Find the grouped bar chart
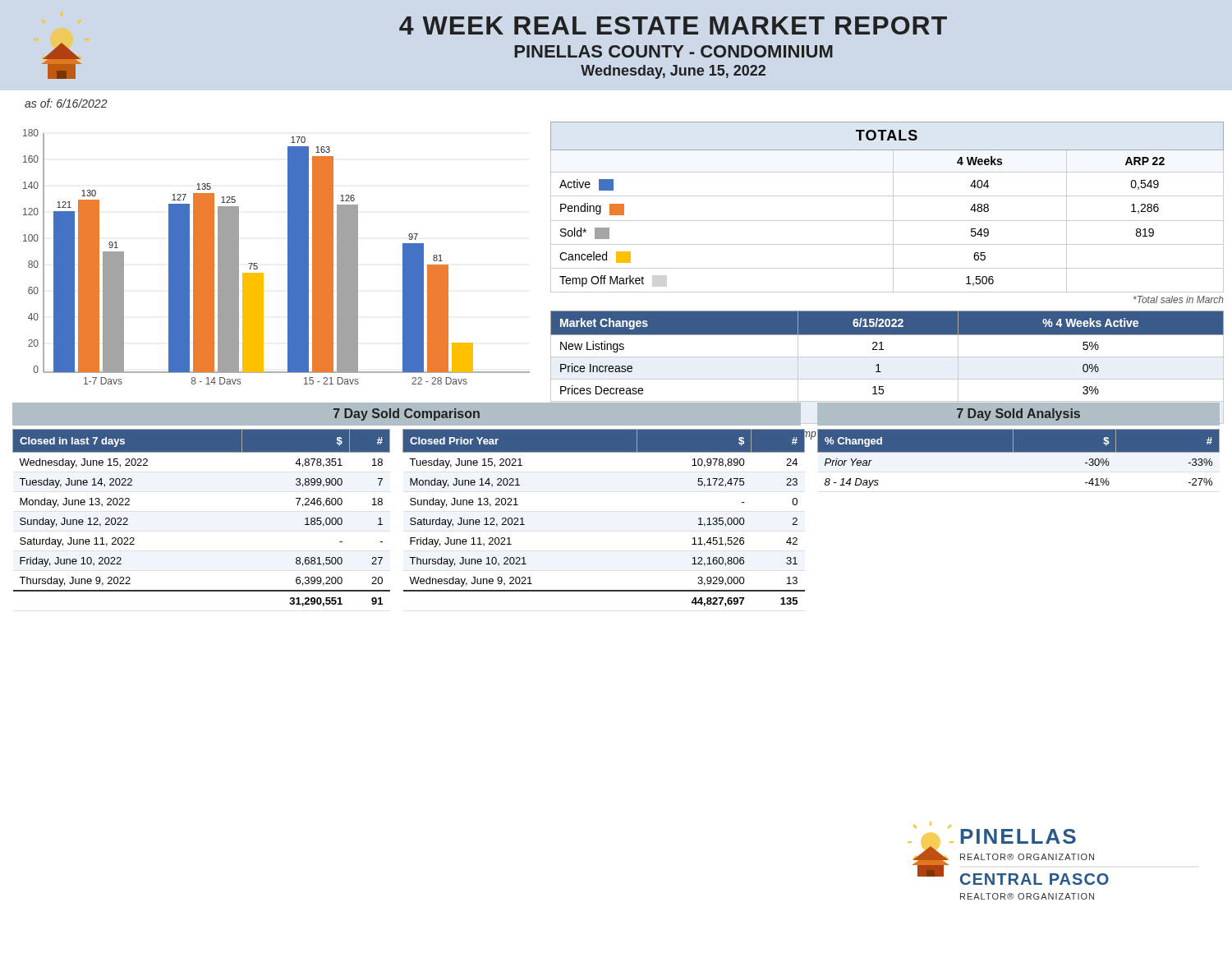The width and height of the screenshot is (1232, 953). (x=275, y=253)
